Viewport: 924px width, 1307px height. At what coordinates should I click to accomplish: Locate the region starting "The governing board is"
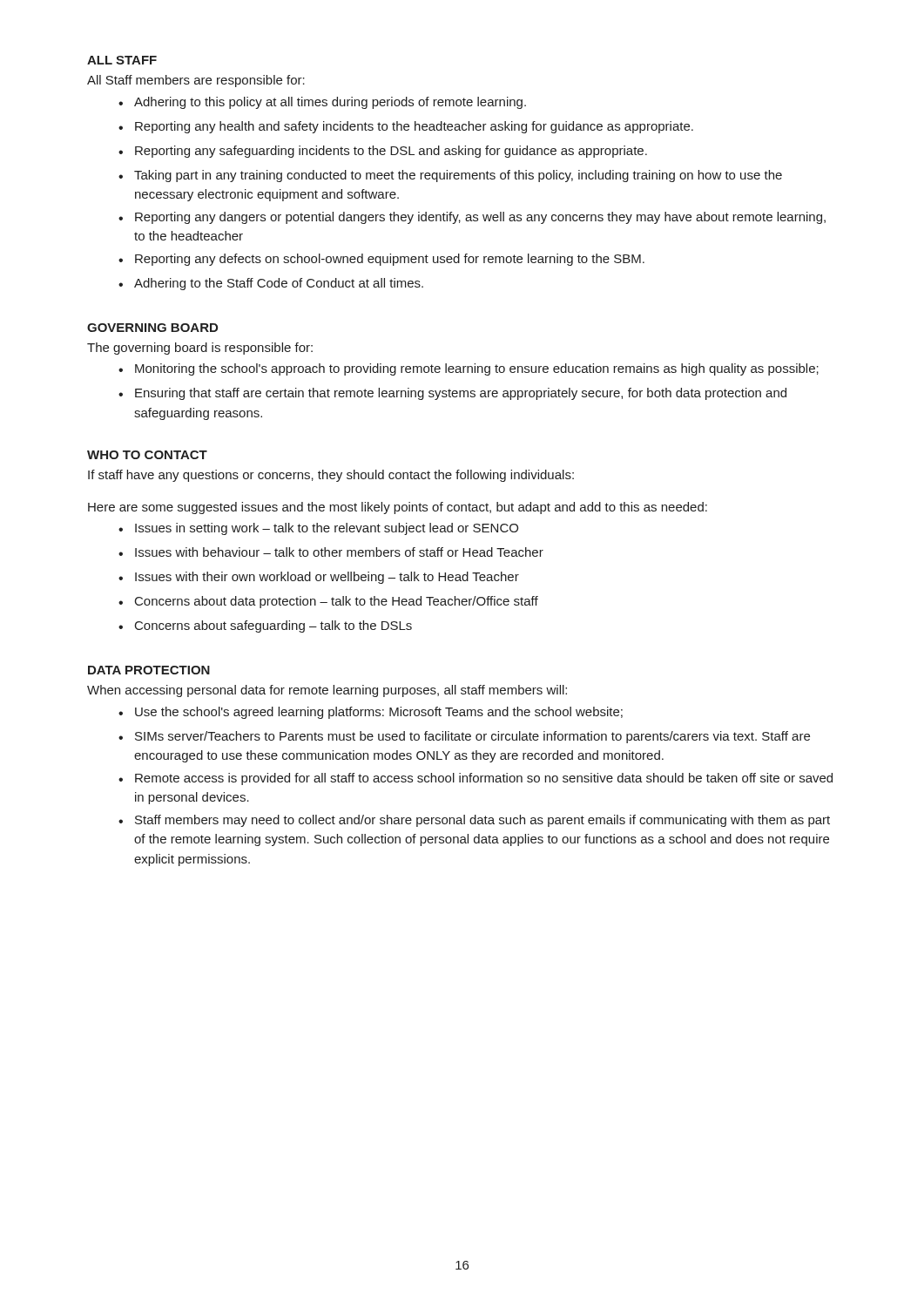tap(200, 347)
